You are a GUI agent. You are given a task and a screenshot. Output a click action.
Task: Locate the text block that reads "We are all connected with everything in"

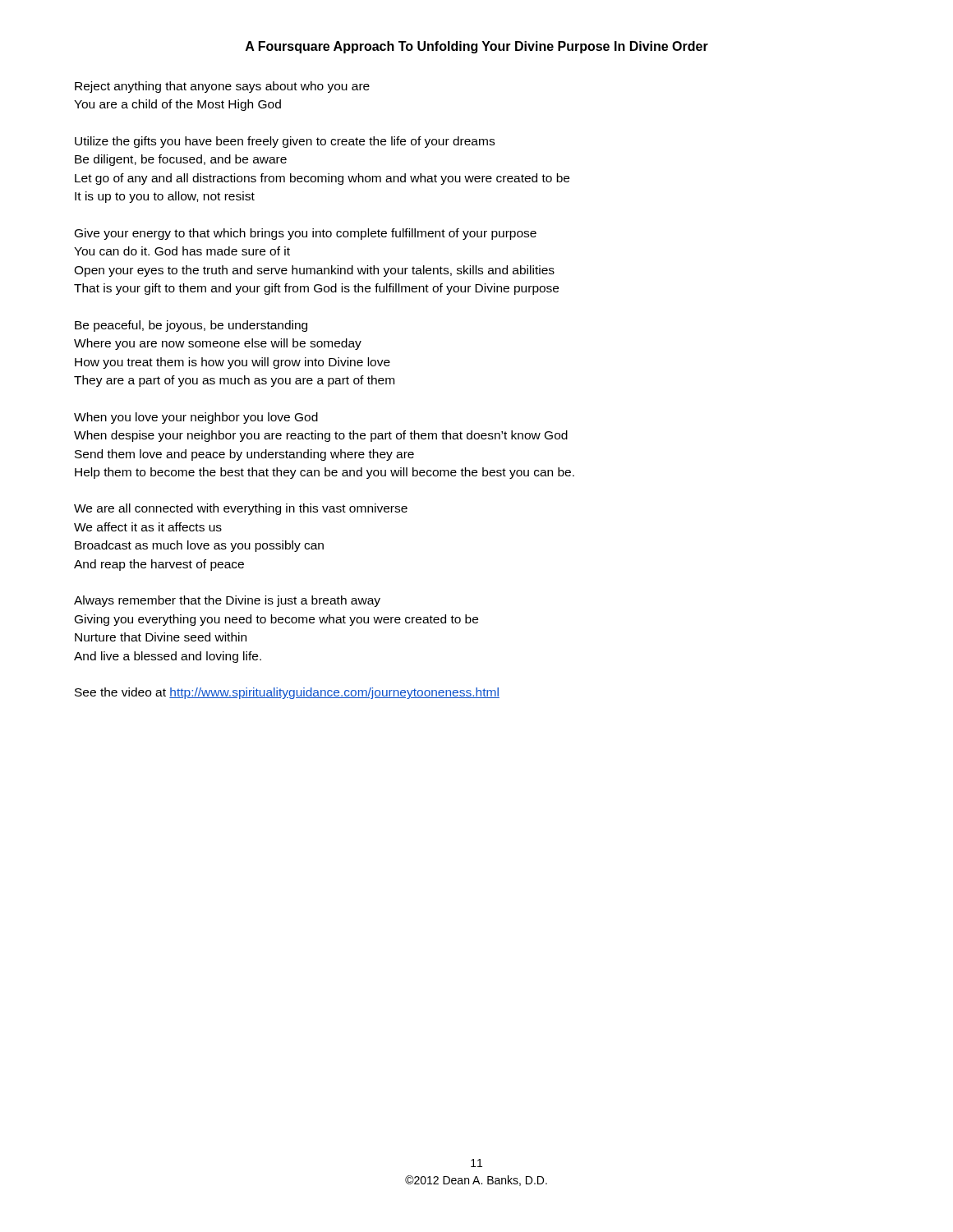coord(241,536)
